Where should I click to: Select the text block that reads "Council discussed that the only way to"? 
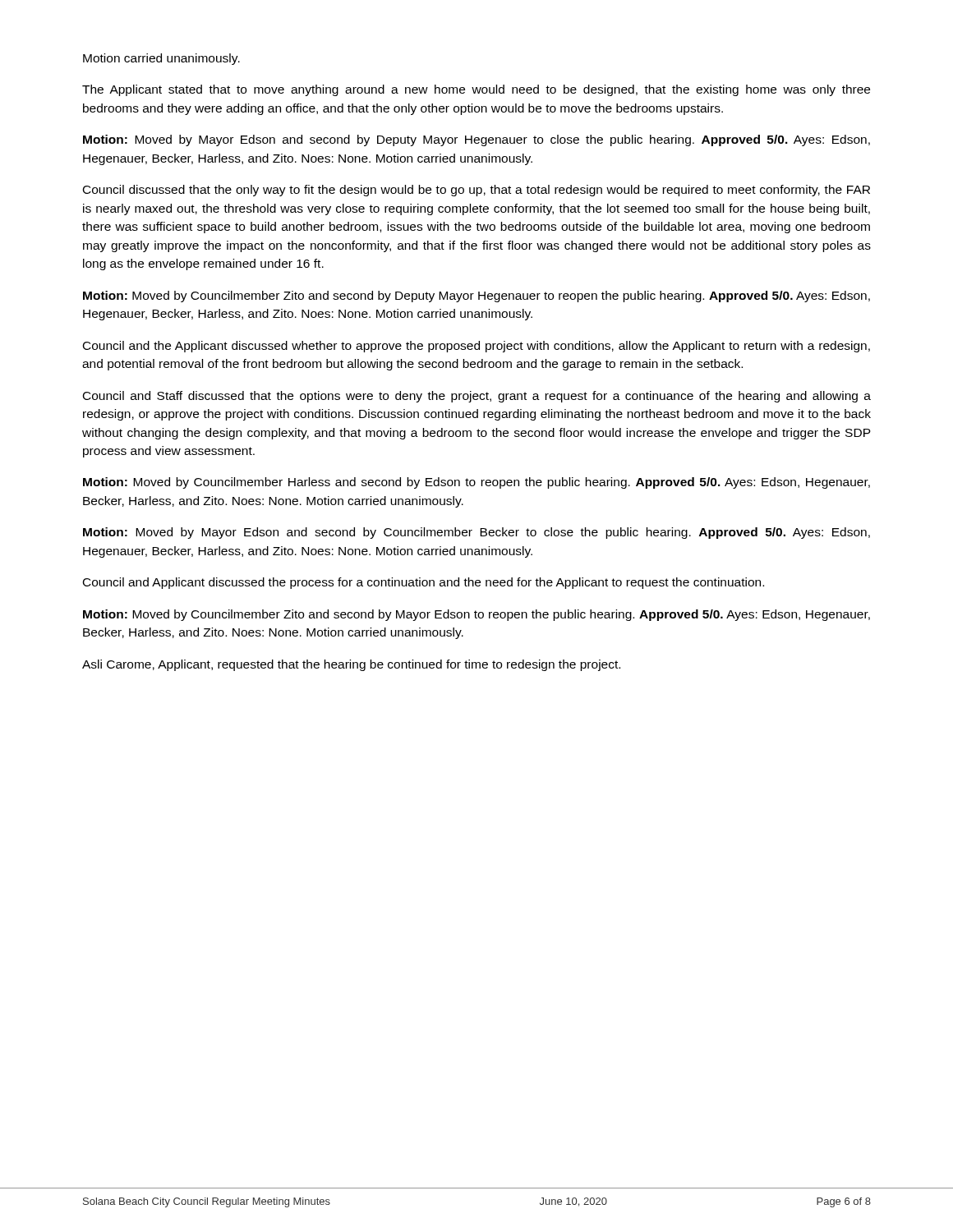tap(476, 227)
